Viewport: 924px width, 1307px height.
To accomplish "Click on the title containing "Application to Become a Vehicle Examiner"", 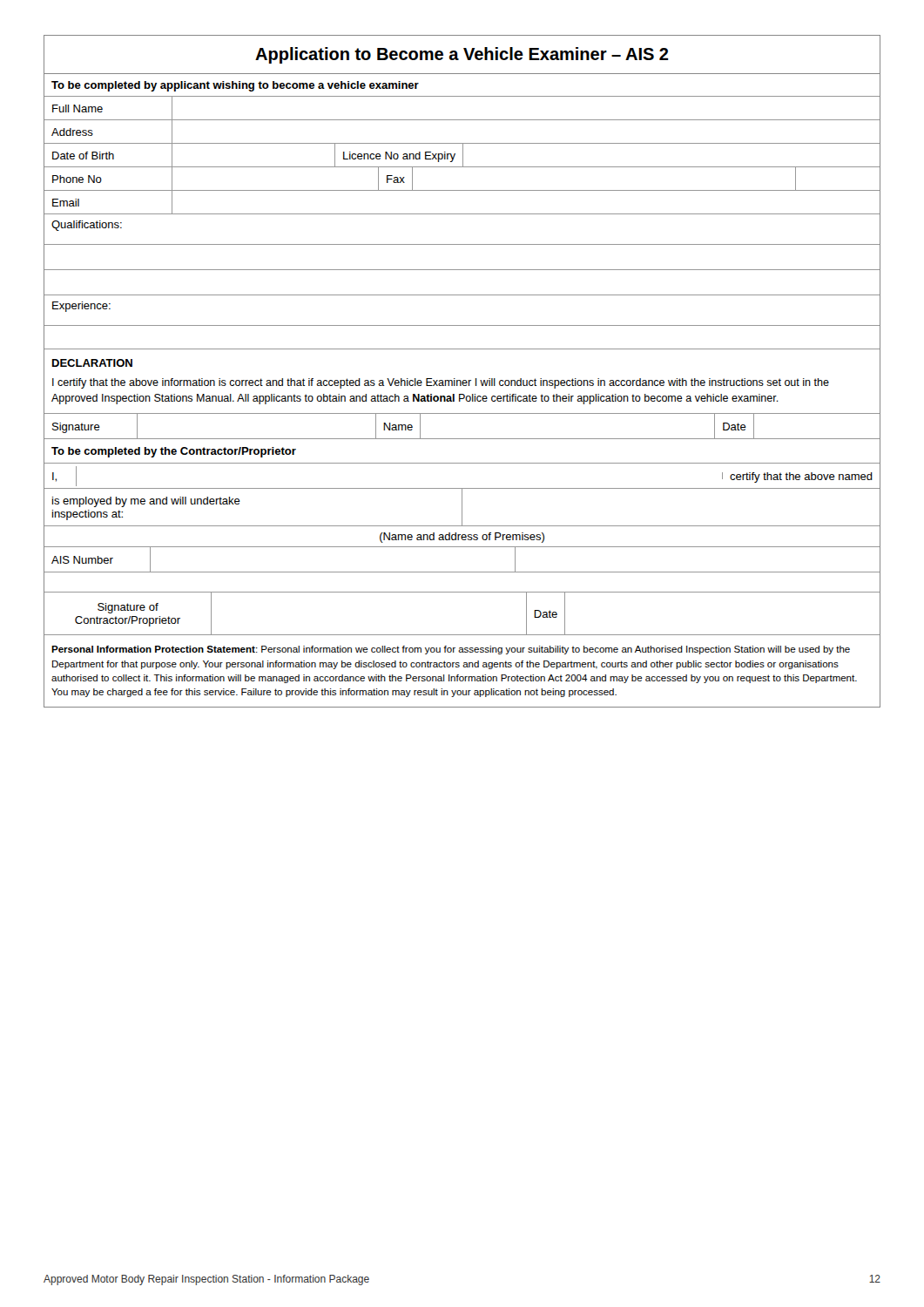I will (462, 54).
